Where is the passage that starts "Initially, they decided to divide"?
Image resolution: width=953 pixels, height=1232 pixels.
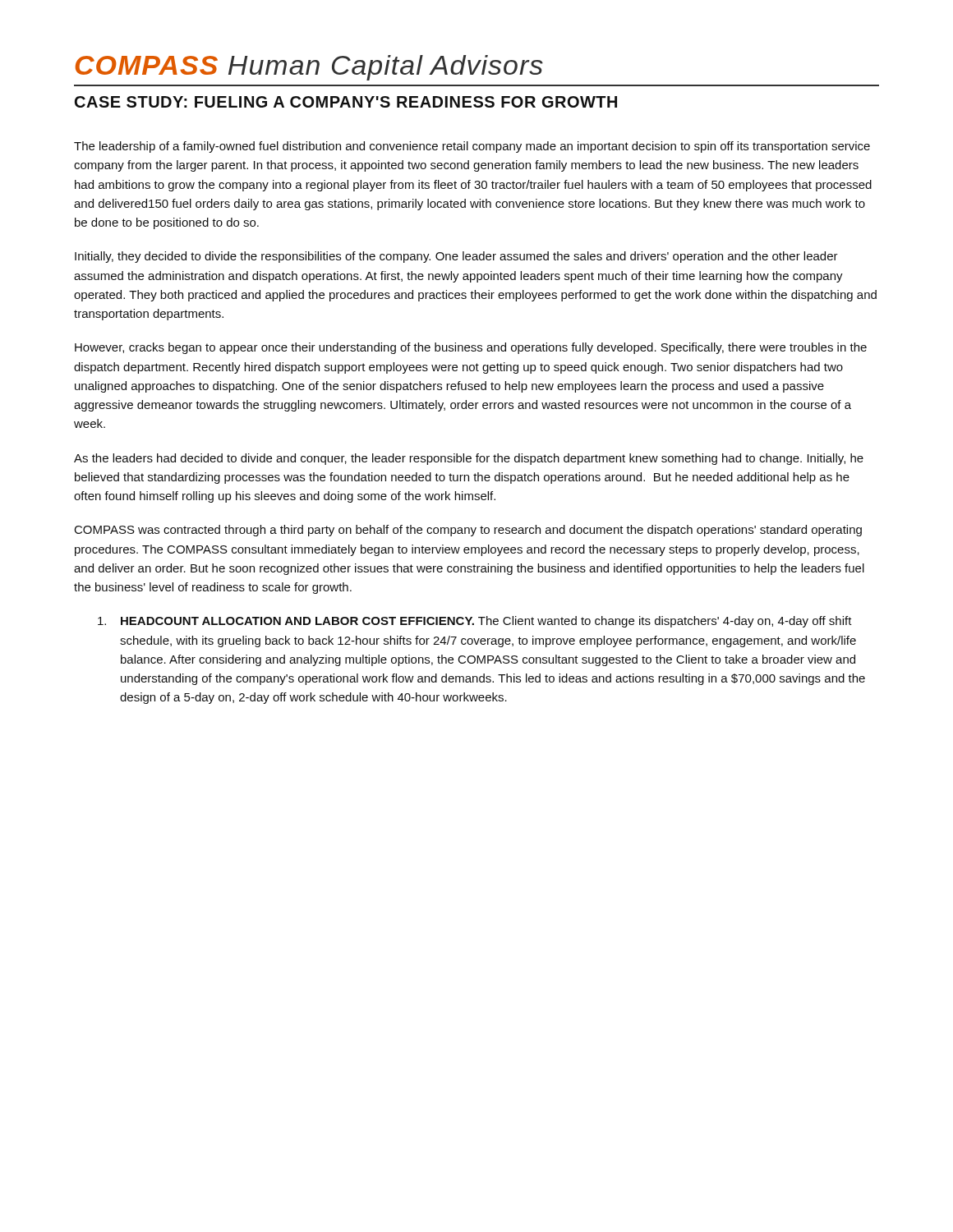pyautogui.click(x=476, y=285)
